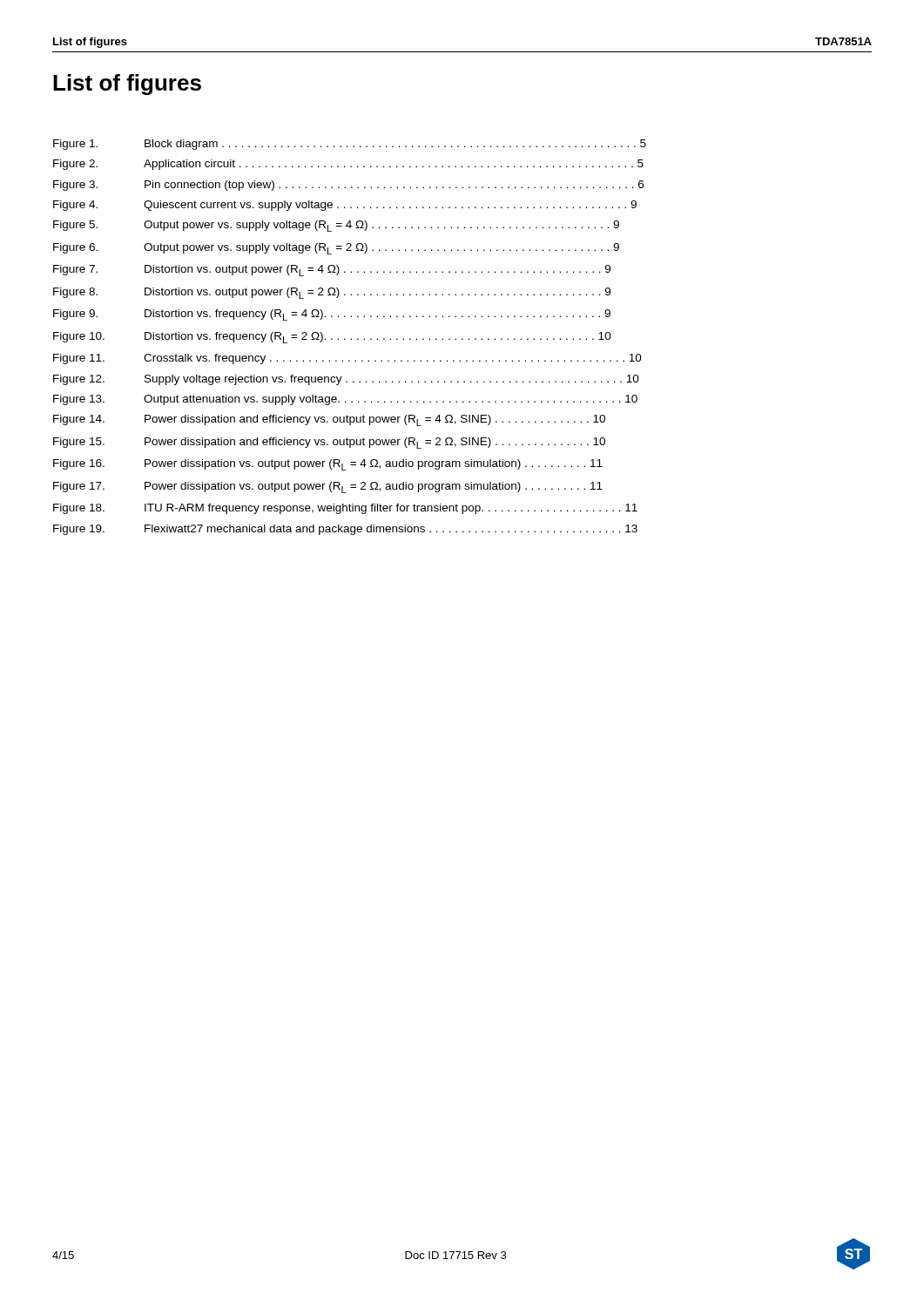Point to the block starting "Figure 6. Output power vs. supply voltage"
The image size is (924, 1307).
(462, 248)
